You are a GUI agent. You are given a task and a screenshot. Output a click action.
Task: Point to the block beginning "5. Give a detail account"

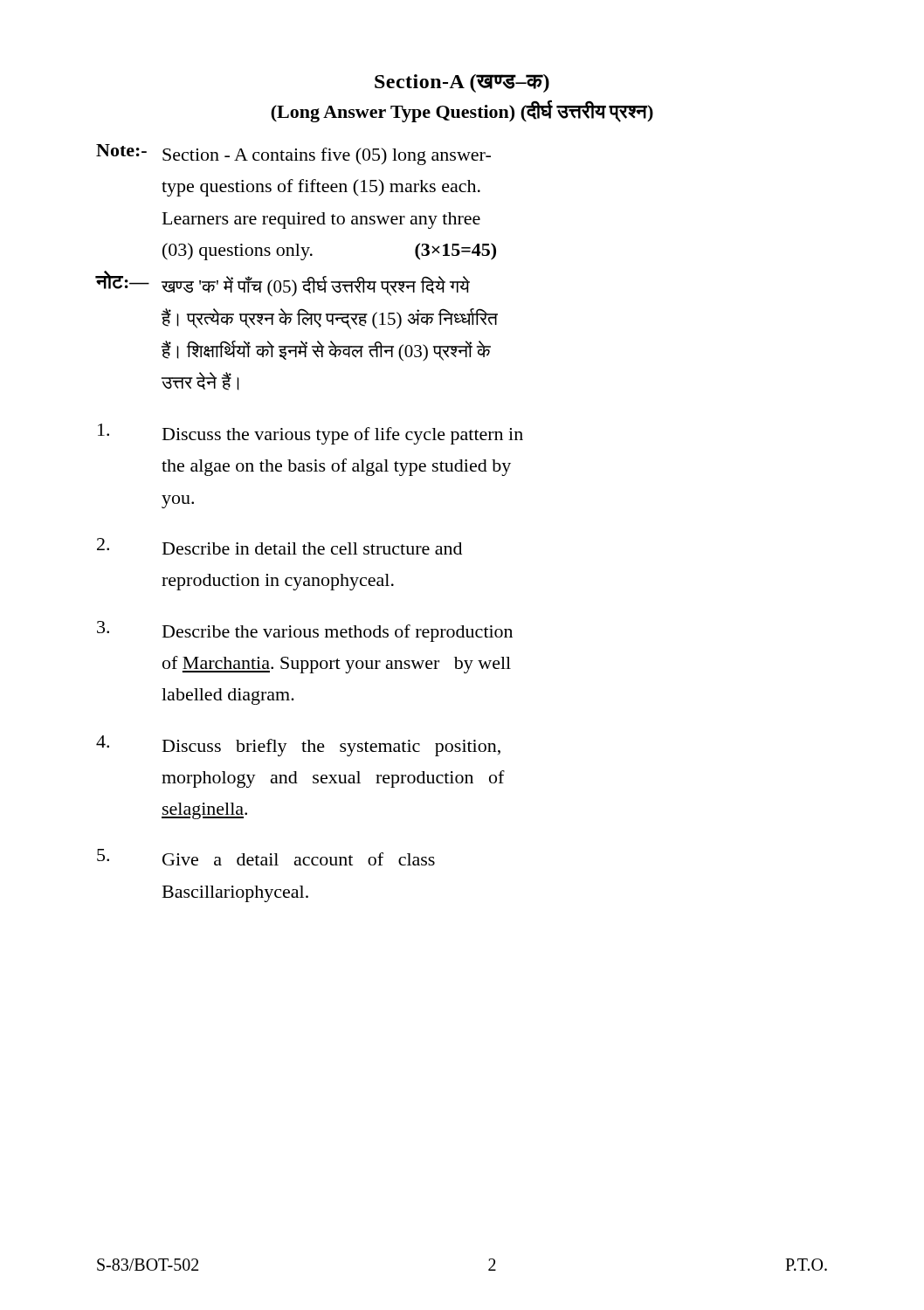(x=266, y=876)
